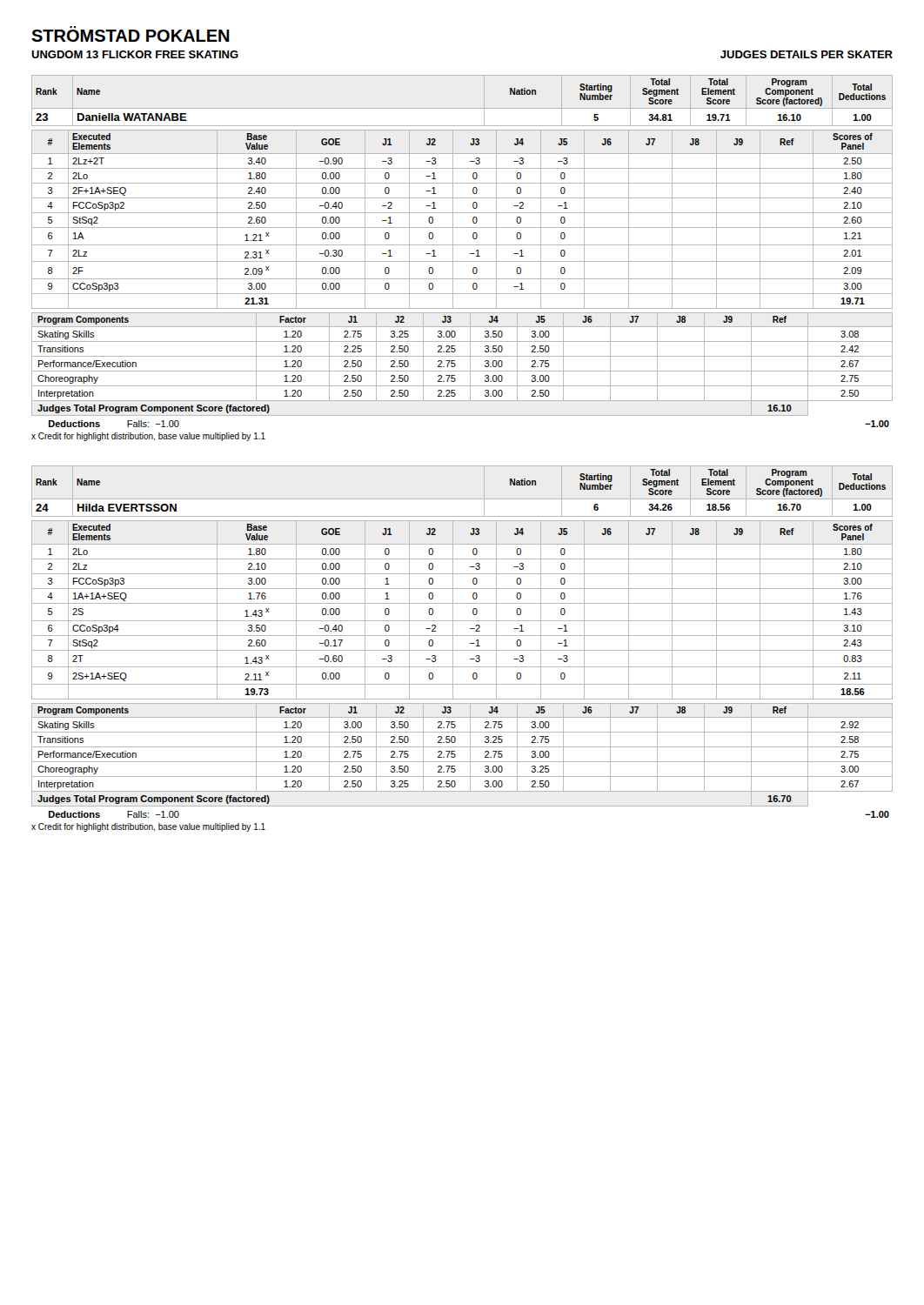Locate the block starting "STRÖMSTAD POKALEN"
The width and height of the screenshot is (924, 1305).
tap(131, 36)
